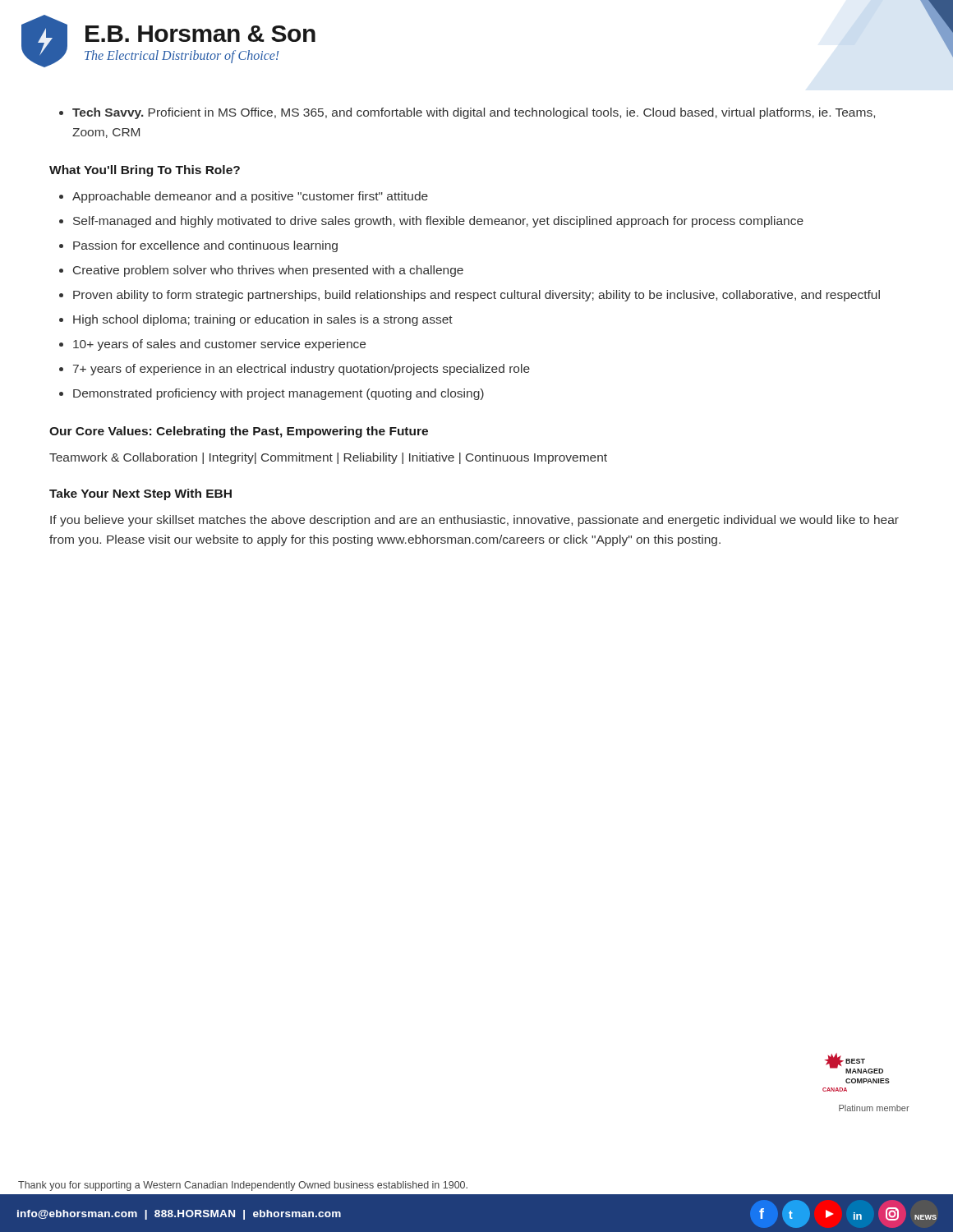
Task: Find the section header that says "Our Core Values: Celebrating the Past, Empowering"
Action: click(x=239, y=431)
